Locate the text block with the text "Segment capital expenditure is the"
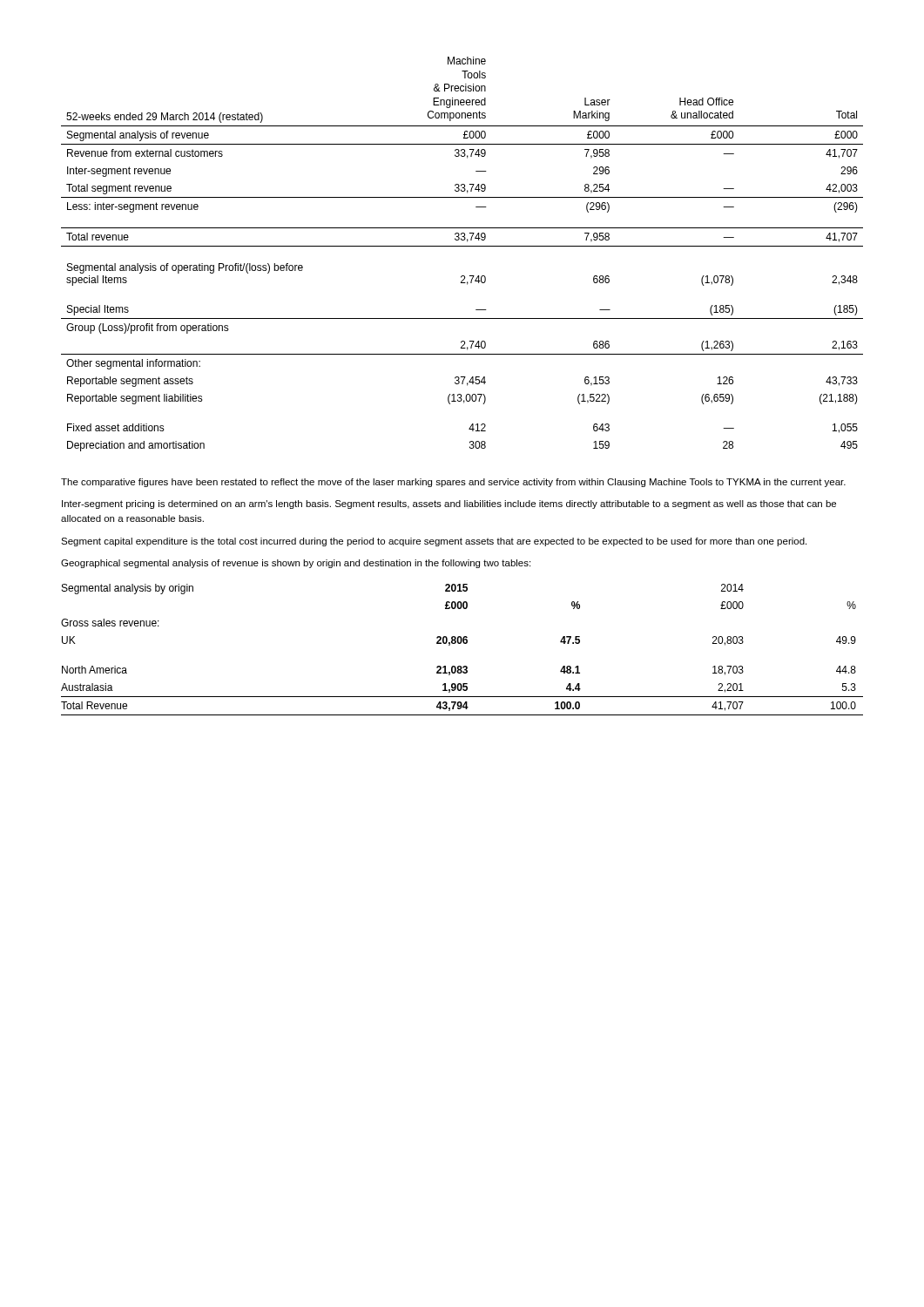This screenshot has width=924, height=1307. [x=434, y=541]
